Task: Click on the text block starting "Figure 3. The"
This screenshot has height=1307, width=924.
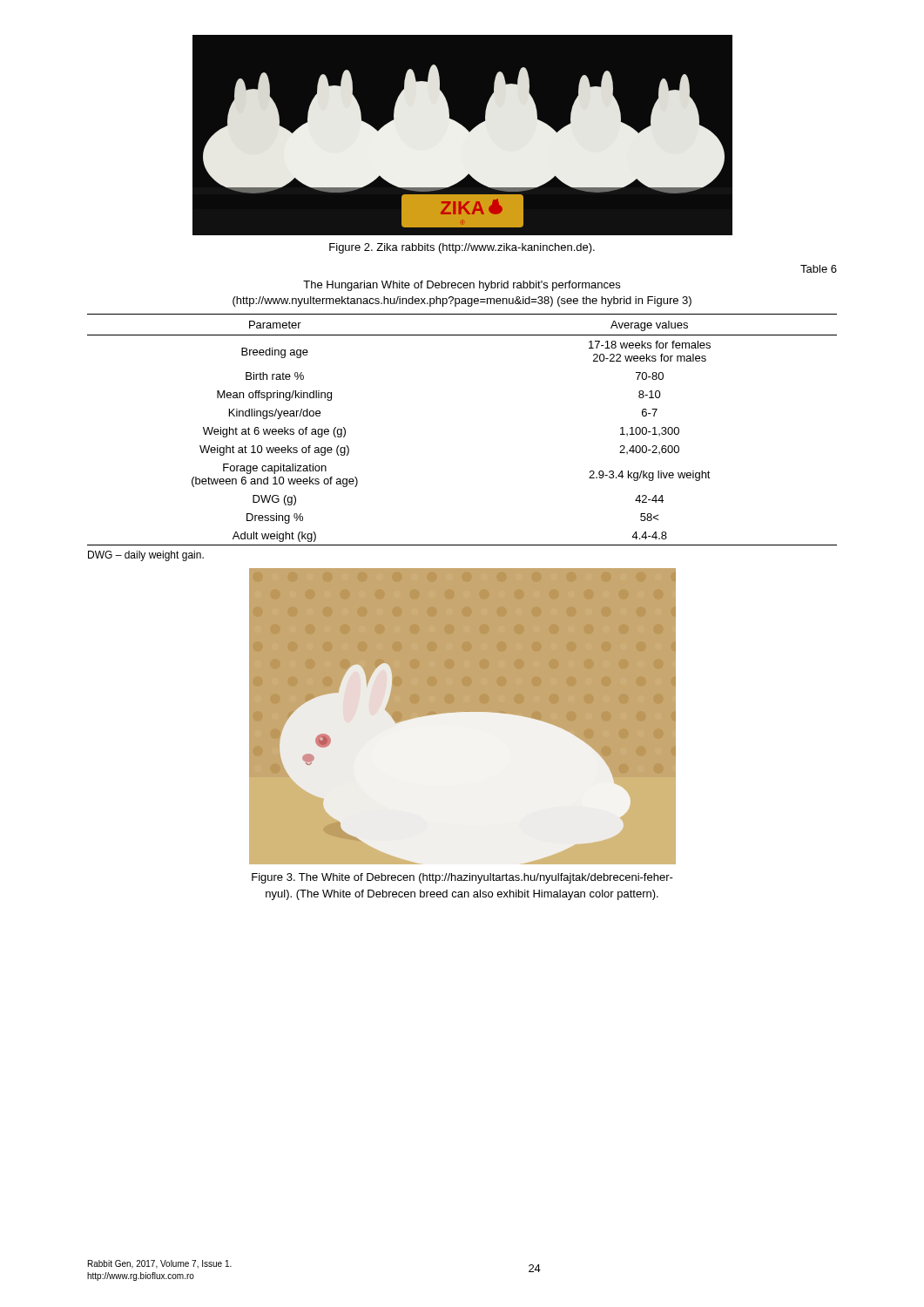Action: pyautogui.click(x=462, y=885)
